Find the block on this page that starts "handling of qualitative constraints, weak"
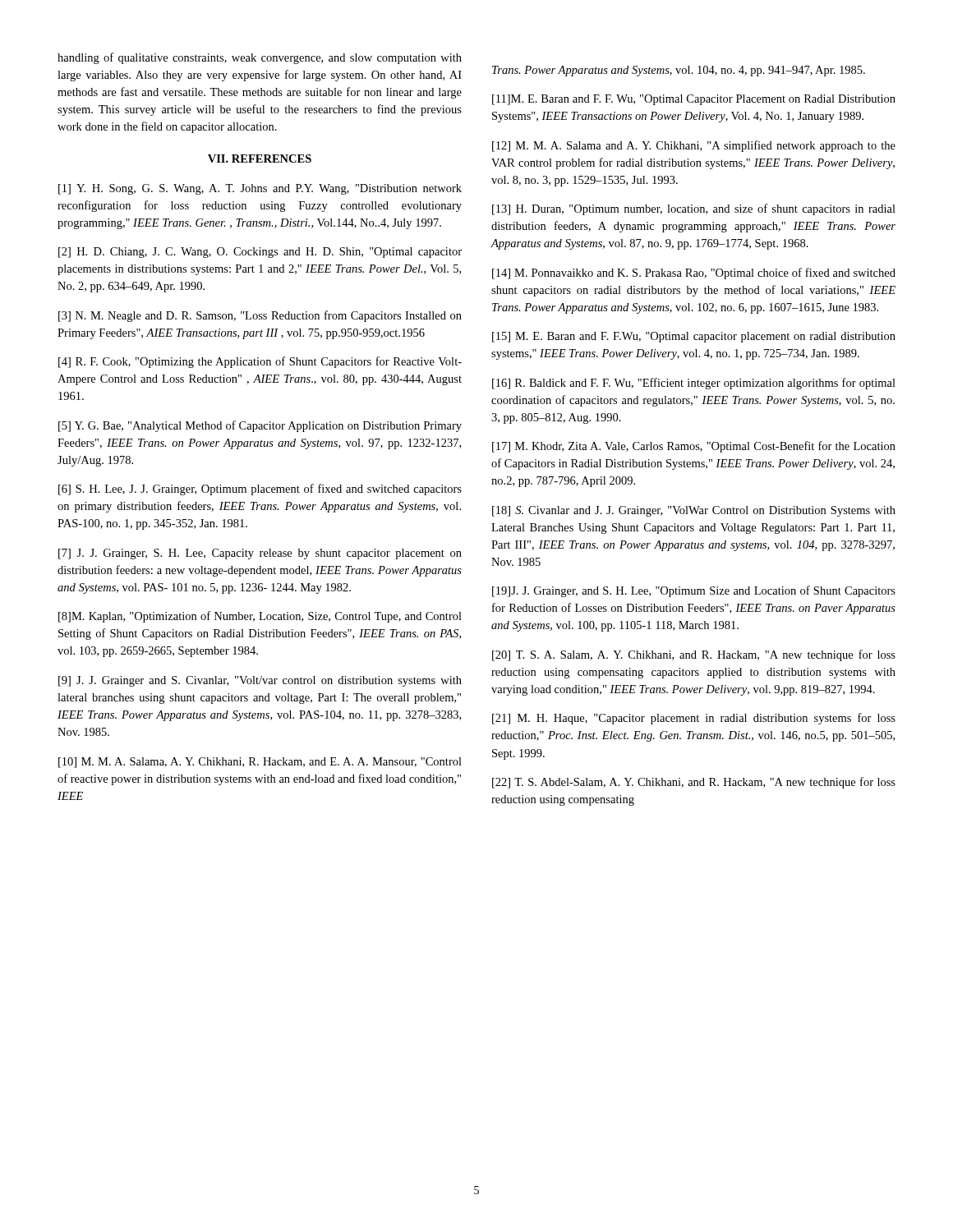The image size is (953, 1232). pos(260,92)
